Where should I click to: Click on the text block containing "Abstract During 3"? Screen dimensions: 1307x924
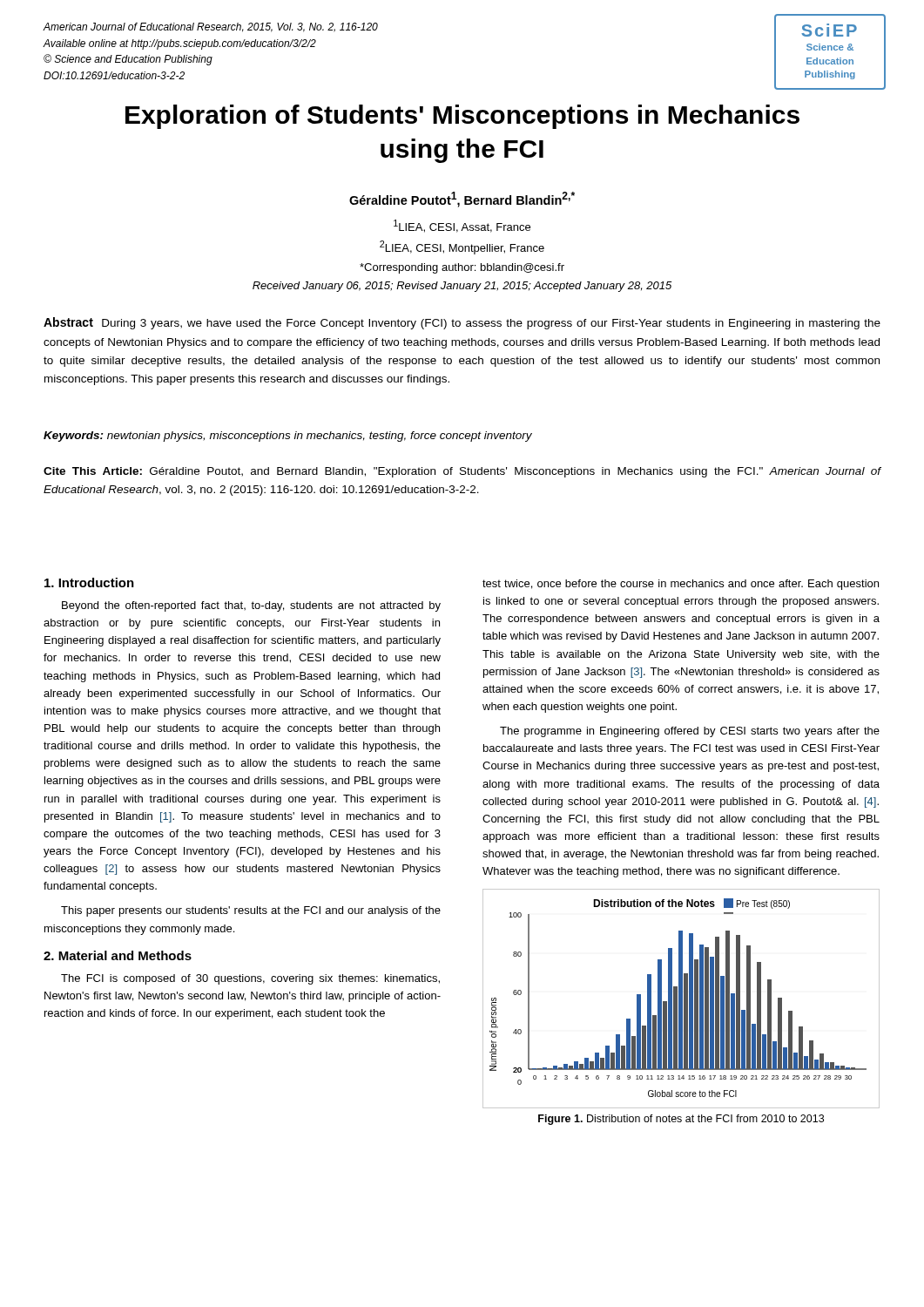click(x=462, y=351)
